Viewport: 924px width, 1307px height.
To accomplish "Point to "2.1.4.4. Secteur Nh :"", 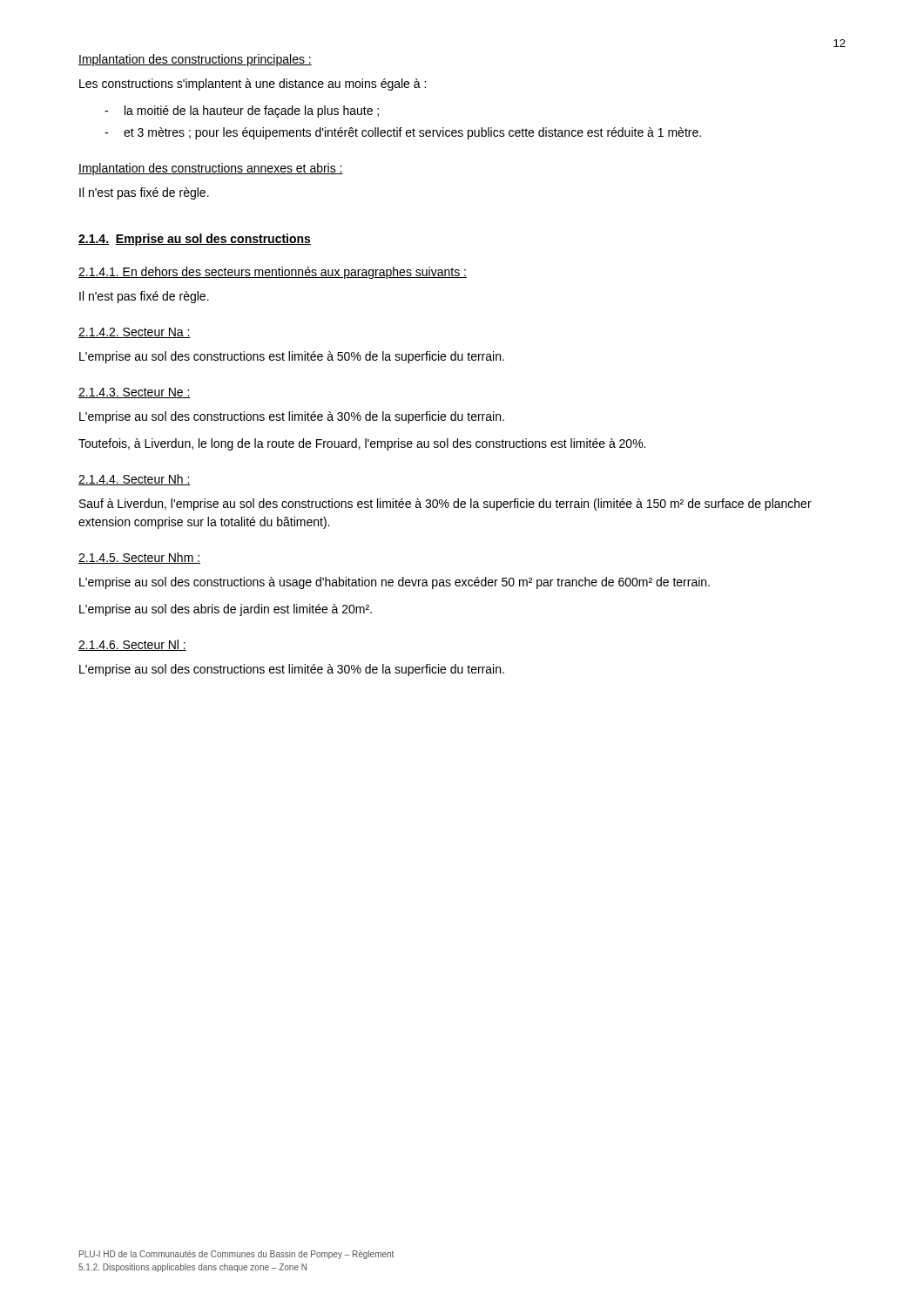I will [x=134, y=479].
